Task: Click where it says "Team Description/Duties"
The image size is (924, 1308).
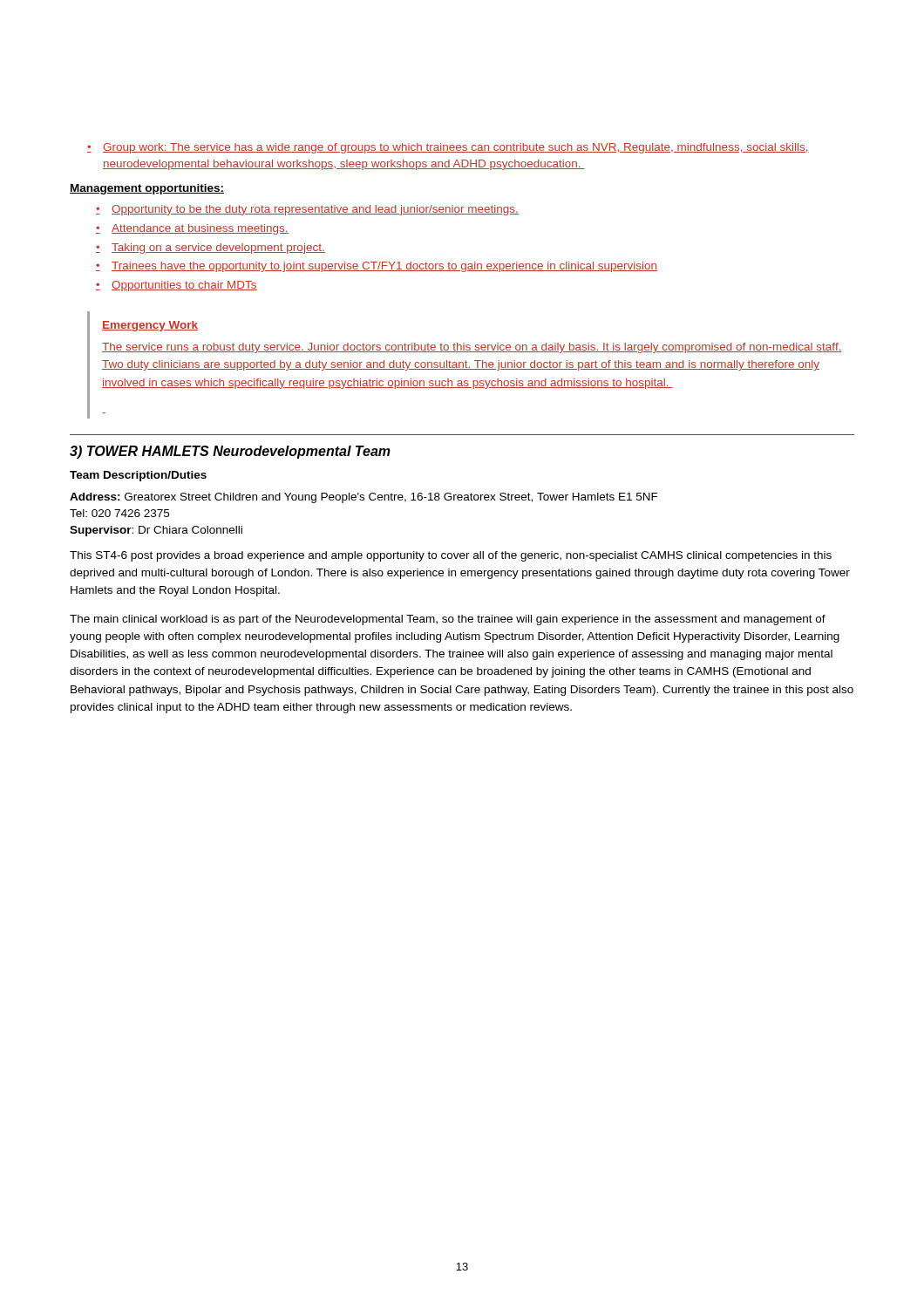Action: (138, 475)
